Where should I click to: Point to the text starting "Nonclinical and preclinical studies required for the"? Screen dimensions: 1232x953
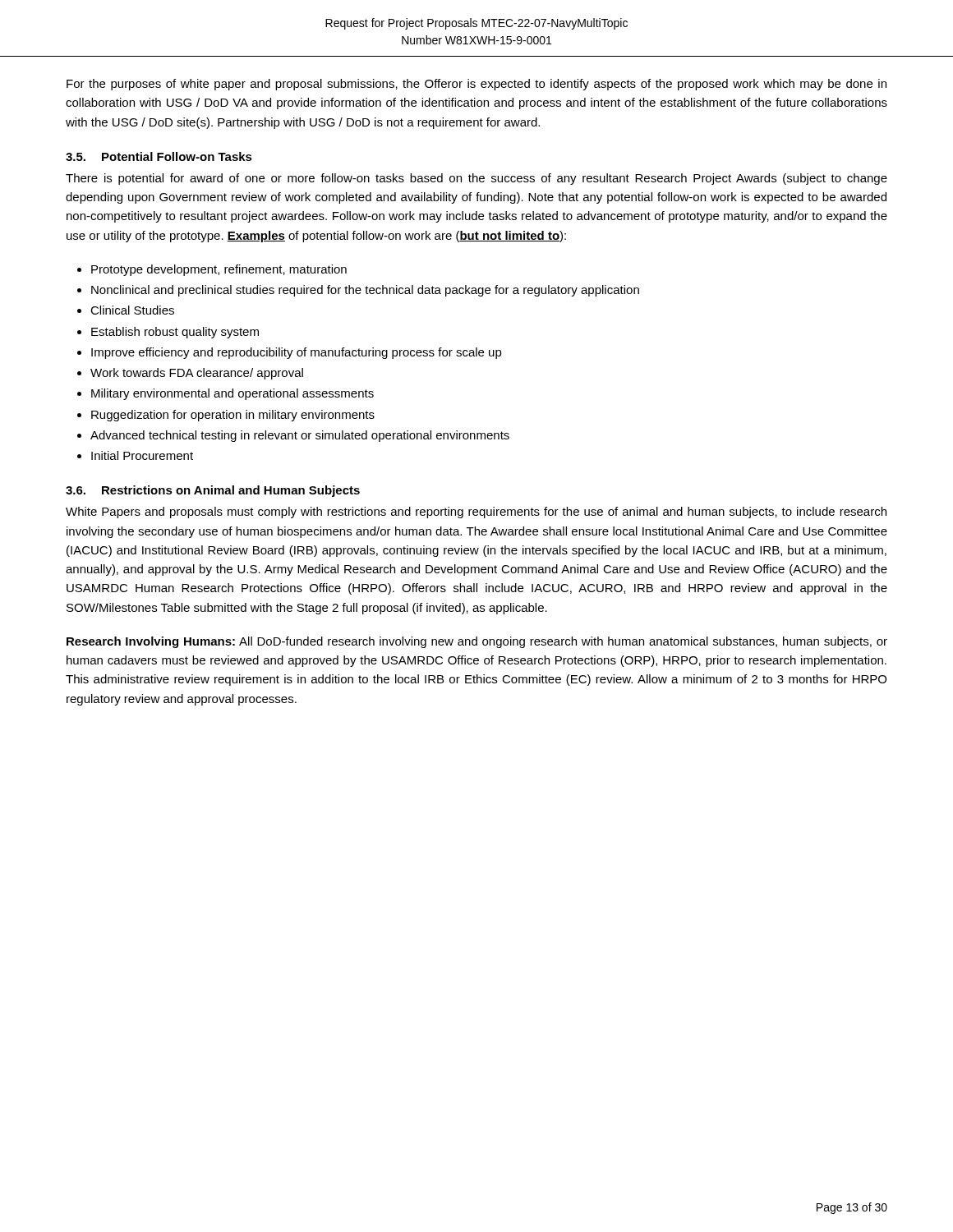click(365, 290)
